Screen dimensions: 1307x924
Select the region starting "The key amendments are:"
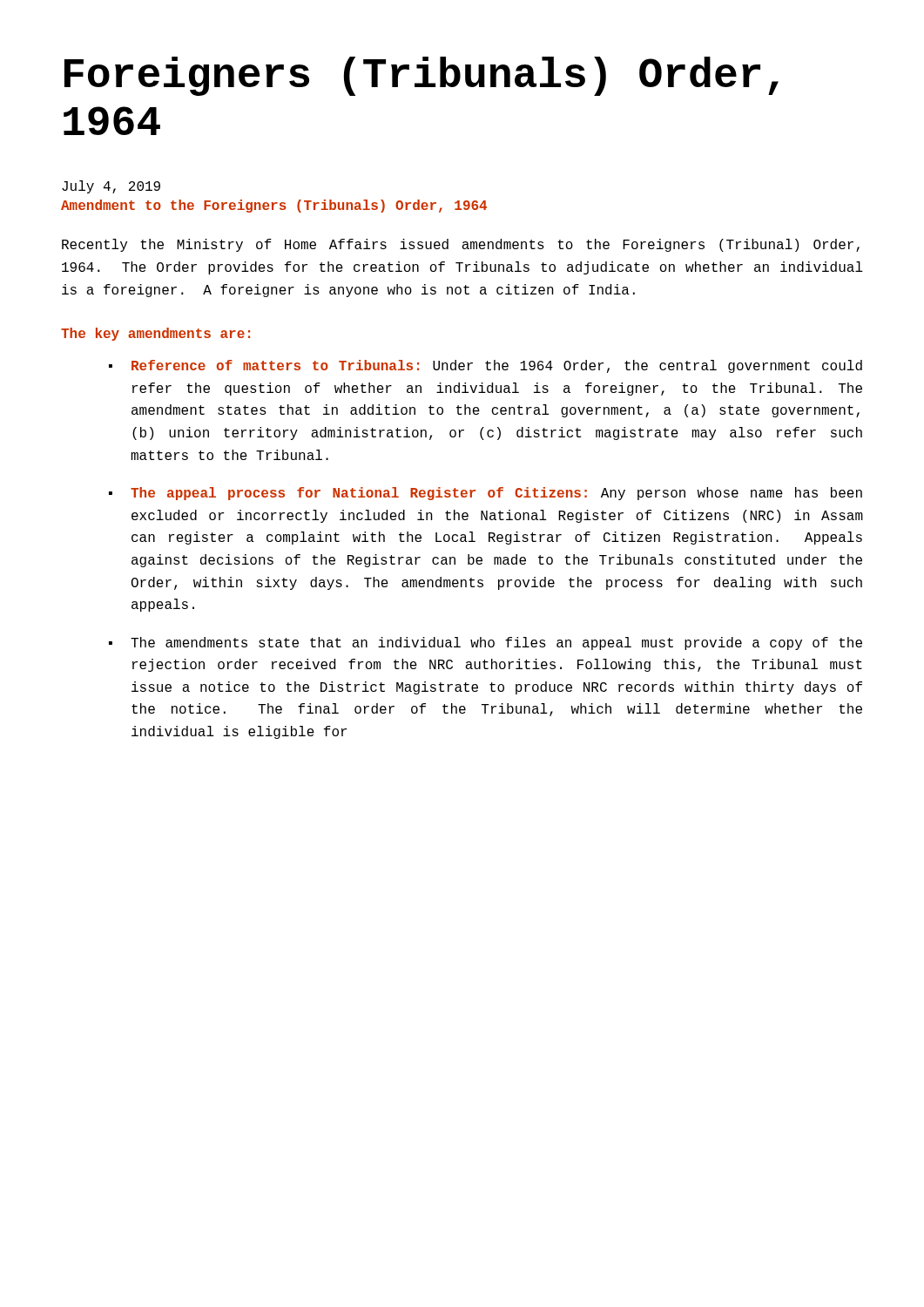point(157,335)
